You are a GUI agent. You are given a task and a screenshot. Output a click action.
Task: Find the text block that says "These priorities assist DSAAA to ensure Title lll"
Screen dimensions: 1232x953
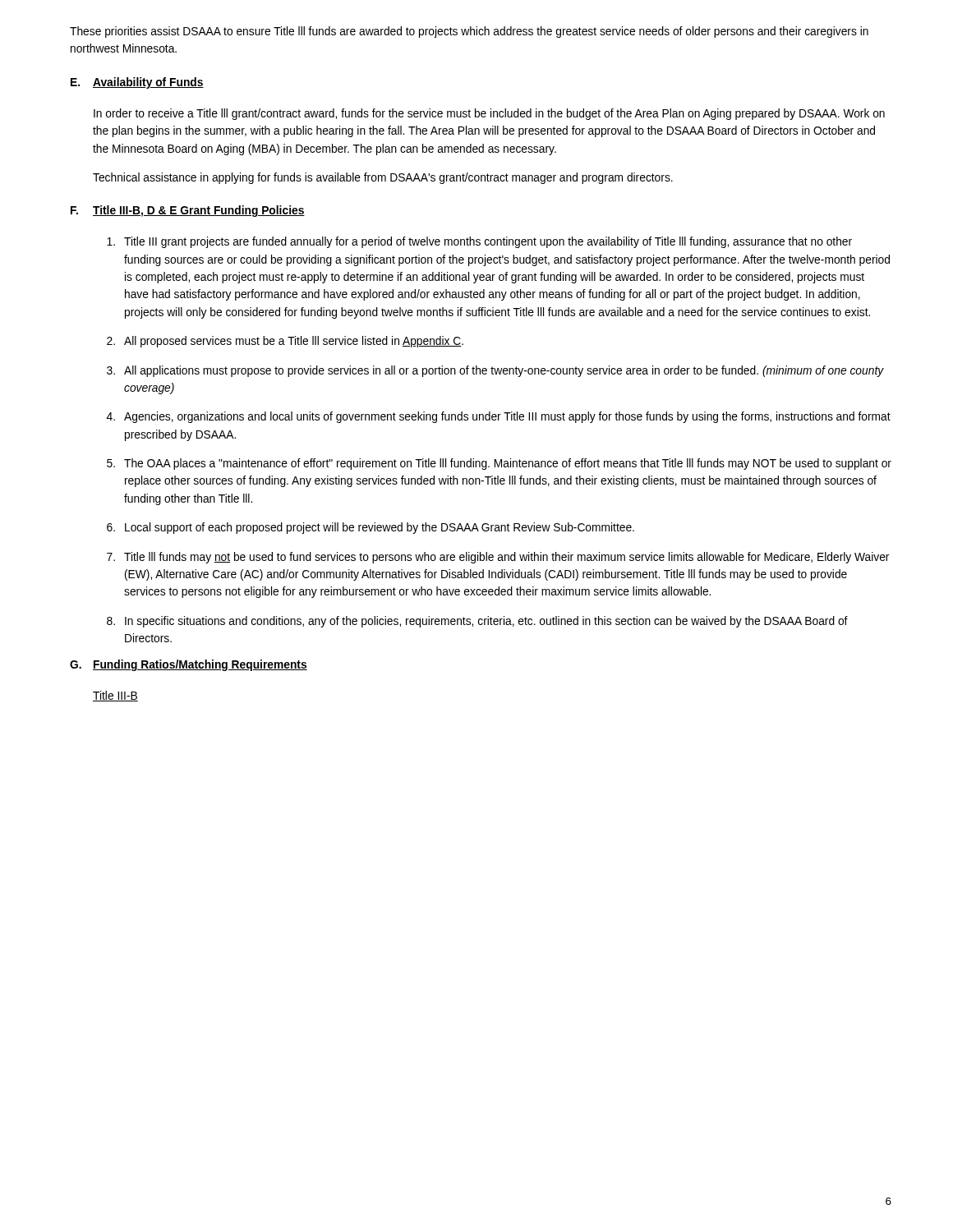(469, 40)
